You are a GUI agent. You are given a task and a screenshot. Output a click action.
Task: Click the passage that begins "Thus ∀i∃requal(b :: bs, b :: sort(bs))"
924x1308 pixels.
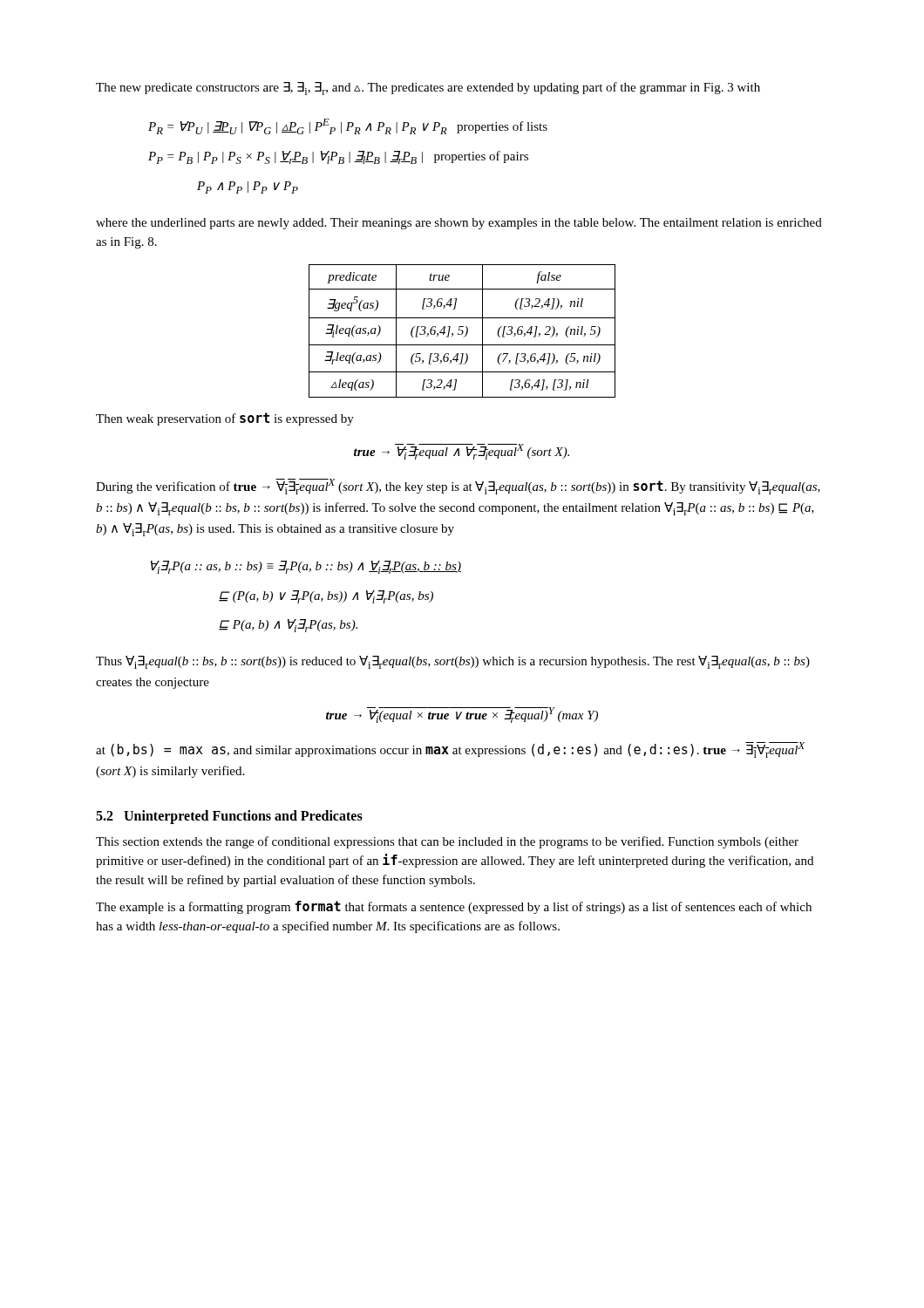pyautogui.click(x=453, y=672)
